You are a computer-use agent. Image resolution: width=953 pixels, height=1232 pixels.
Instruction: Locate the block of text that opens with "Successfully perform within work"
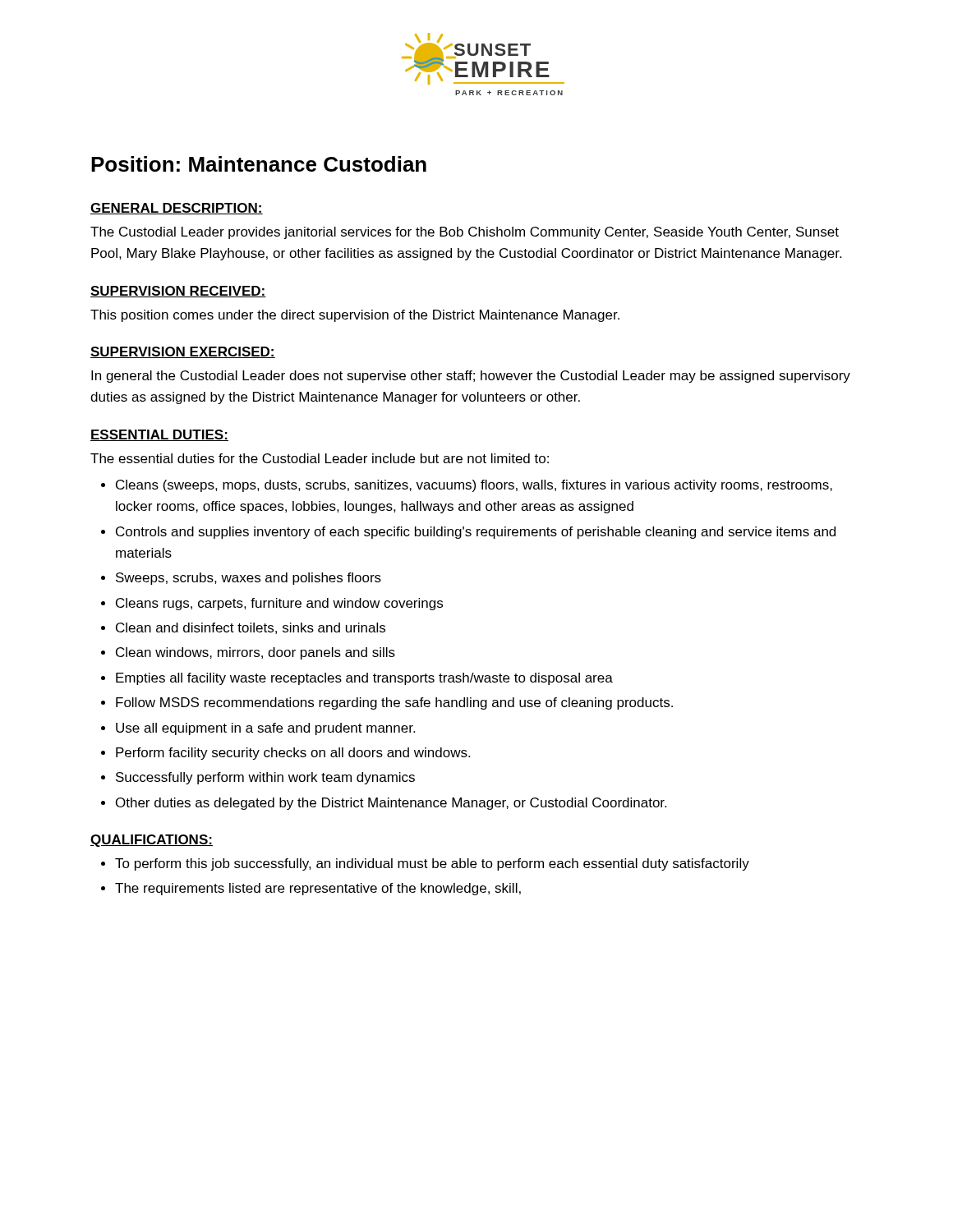(265, 778)
